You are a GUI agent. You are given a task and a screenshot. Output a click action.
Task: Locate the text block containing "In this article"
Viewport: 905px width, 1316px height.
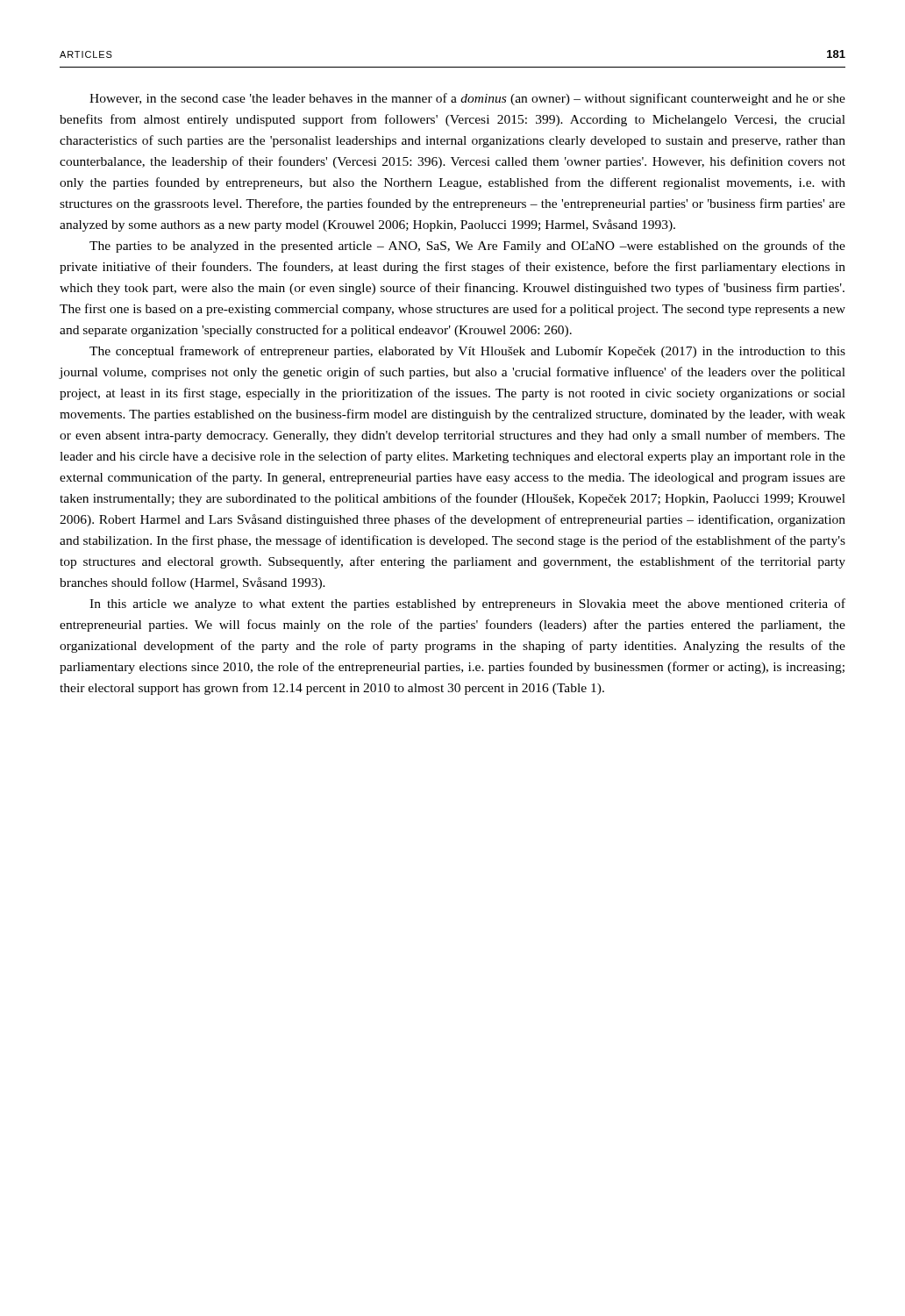pos(452,646)
